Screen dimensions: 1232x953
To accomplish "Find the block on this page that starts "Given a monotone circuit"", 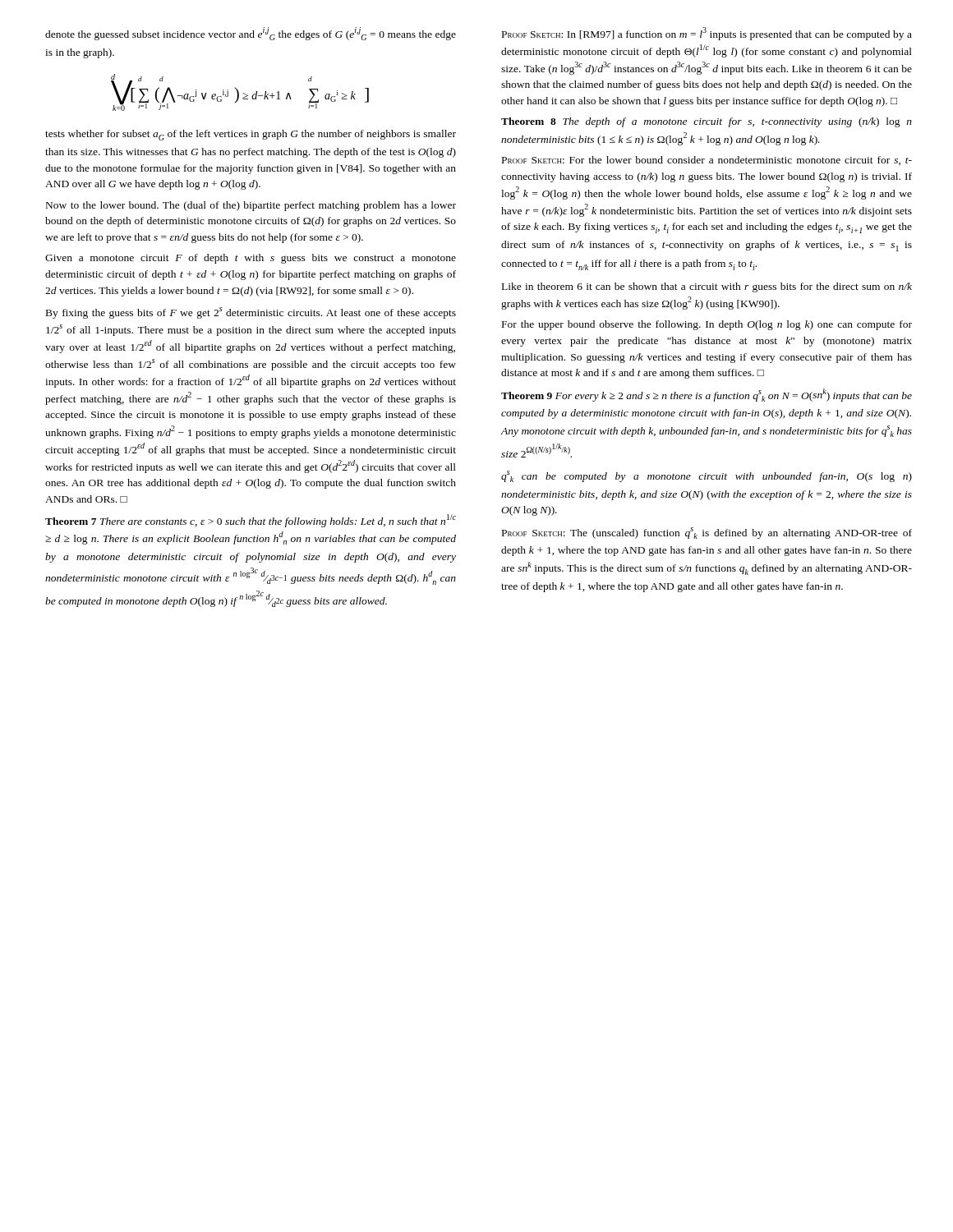I will [x=251, y=274].
